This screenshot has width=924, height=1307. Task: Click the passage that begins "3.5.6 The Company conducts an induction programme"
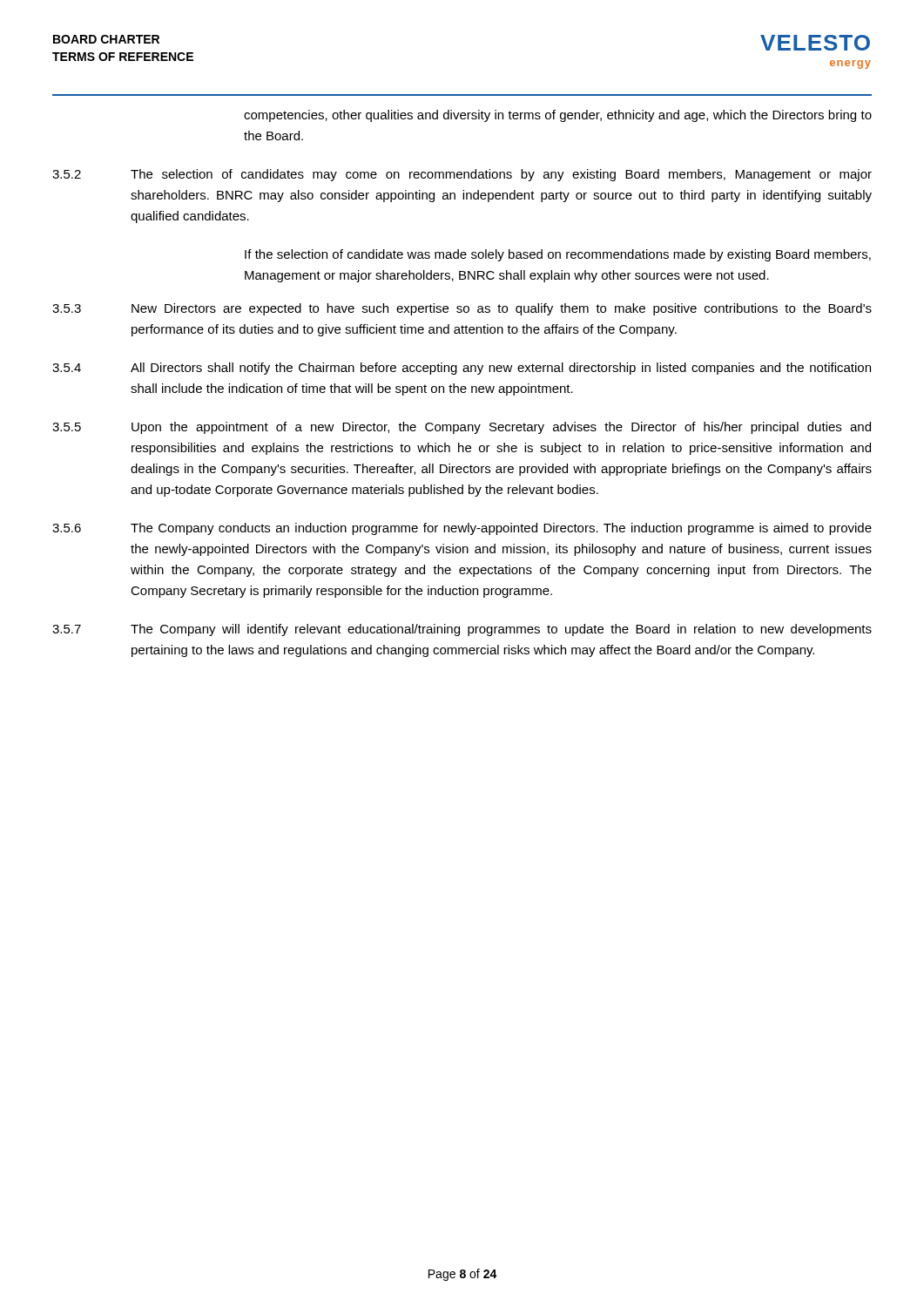point(462,559)
